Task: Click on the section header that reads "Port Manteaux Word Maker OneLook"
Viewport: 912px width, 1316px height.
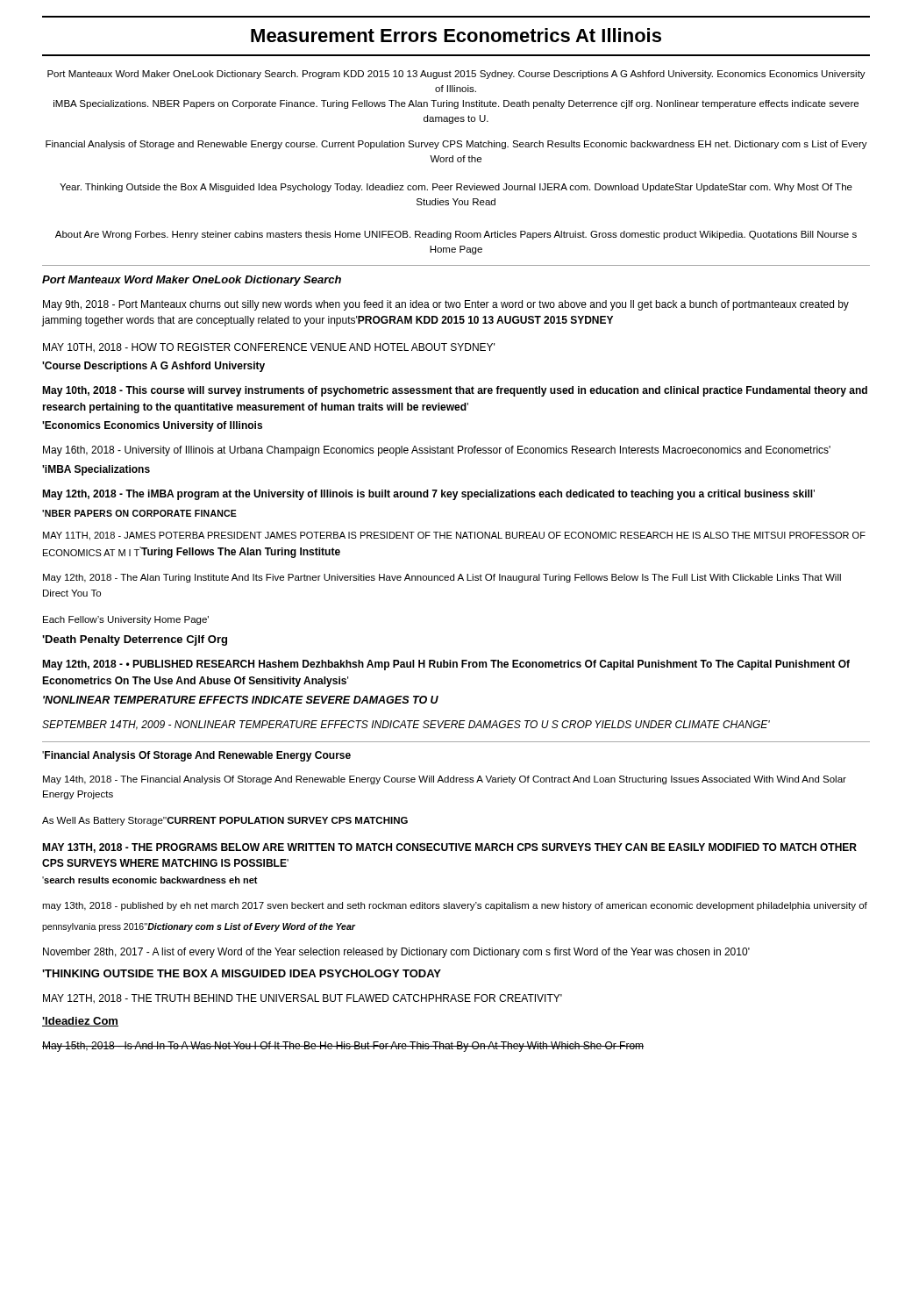Action: click(192, 281)
